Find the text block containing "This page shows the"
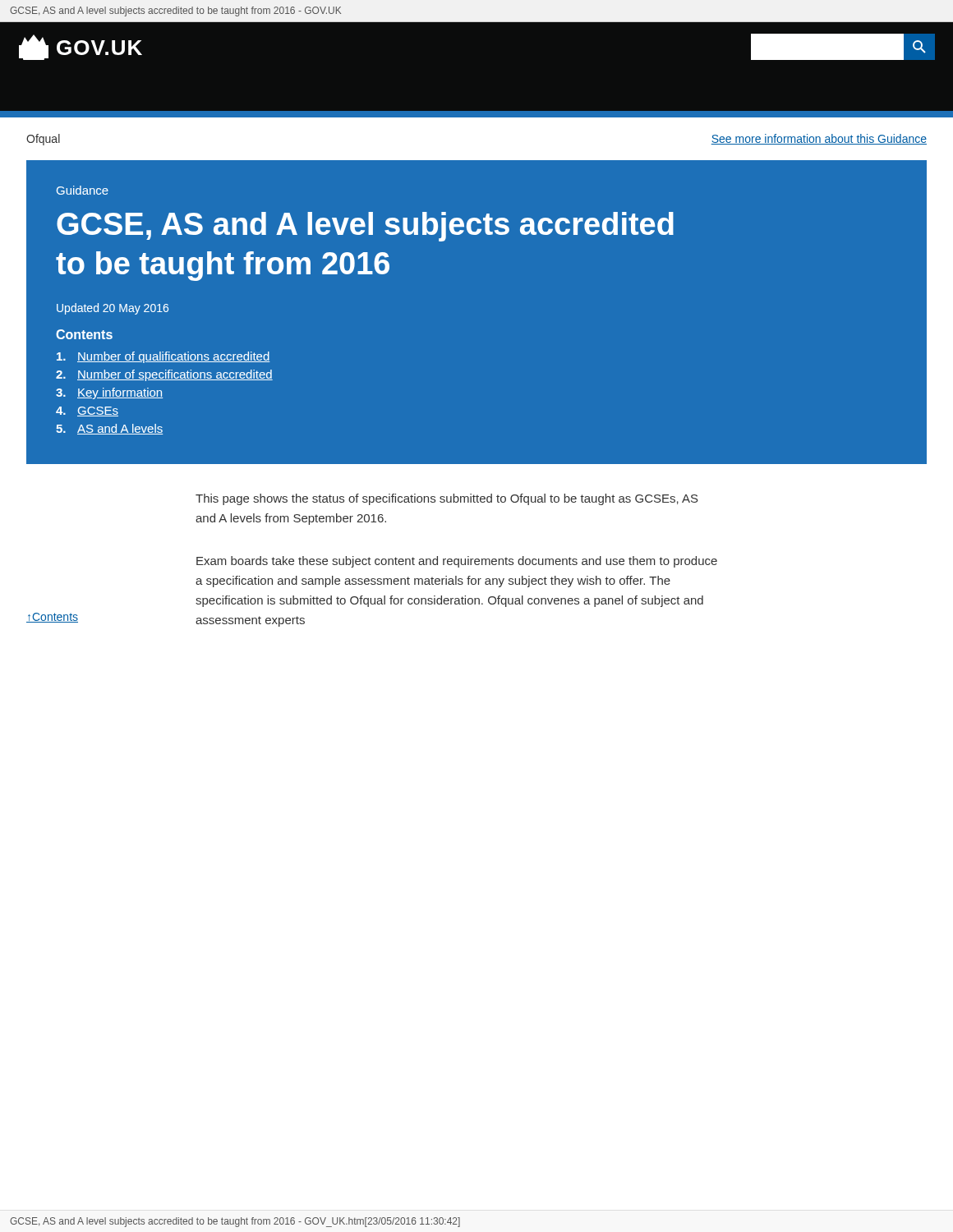The width and height of the screenshot is (953, 1232). coord(447,508)
